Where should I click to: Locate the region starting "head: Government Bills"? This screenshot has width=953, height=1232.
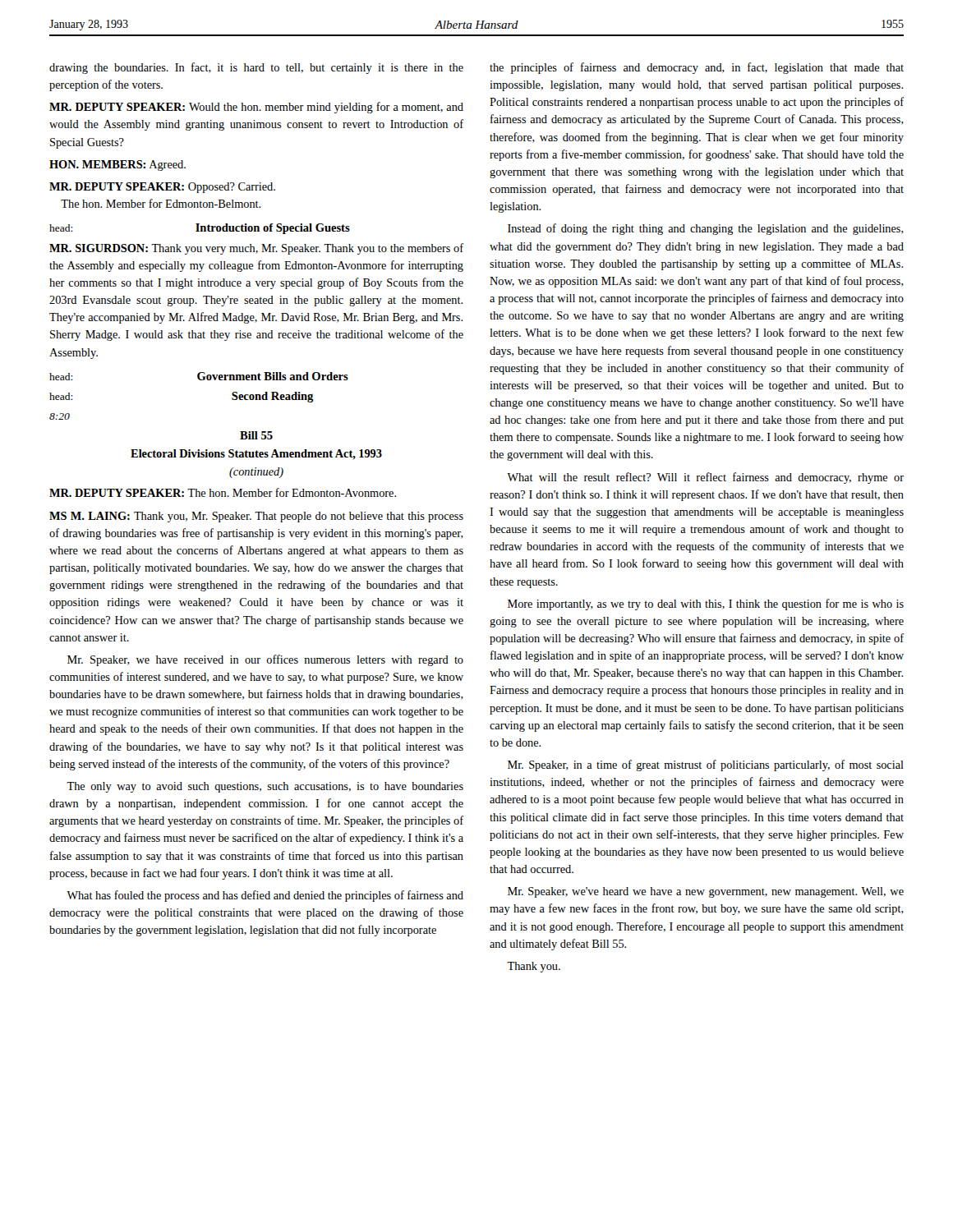pyautogui.click(x=256, y=424)
